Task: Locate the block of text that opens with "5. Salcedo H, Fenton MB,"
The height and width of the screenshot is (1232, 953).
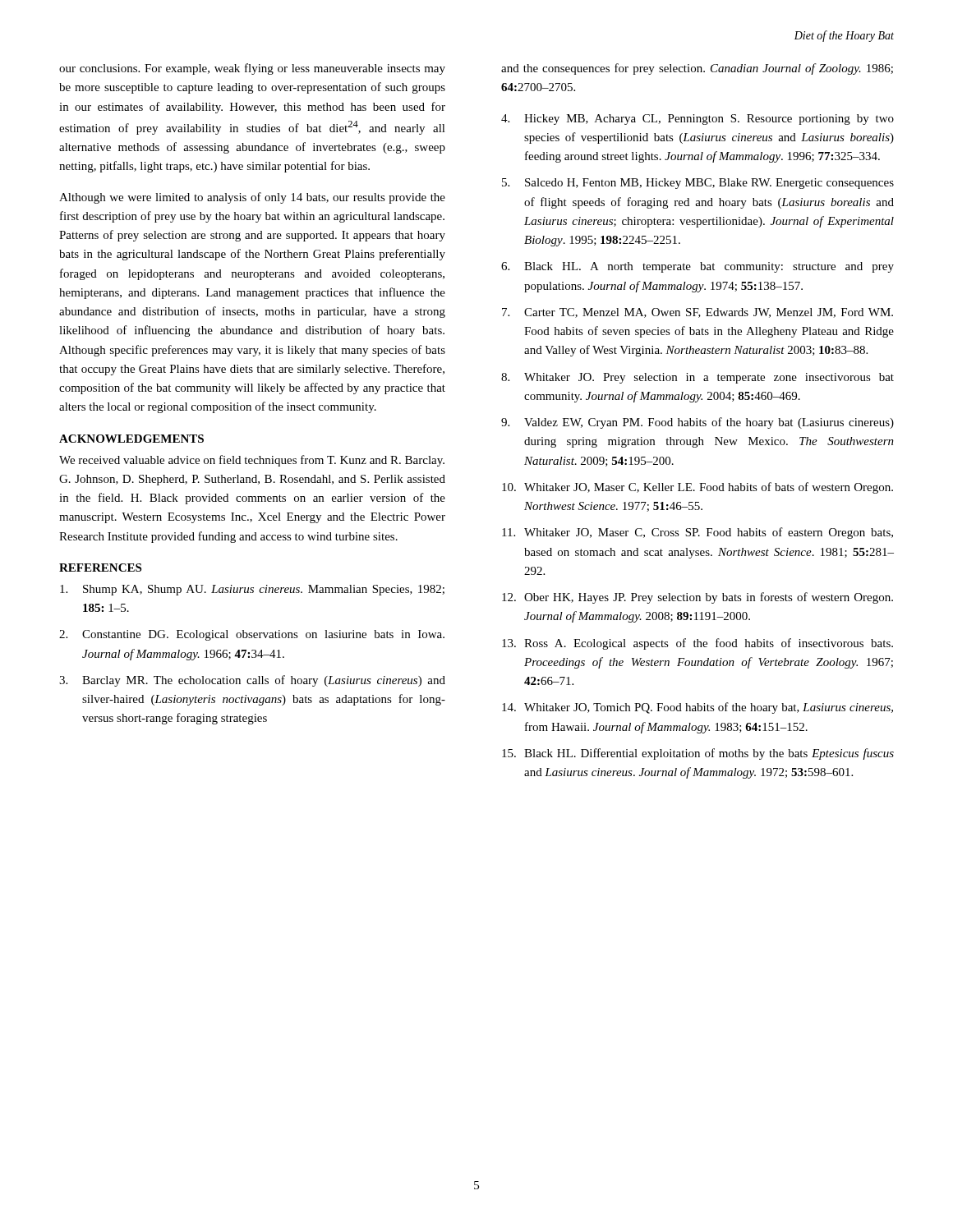Action: 698,212
